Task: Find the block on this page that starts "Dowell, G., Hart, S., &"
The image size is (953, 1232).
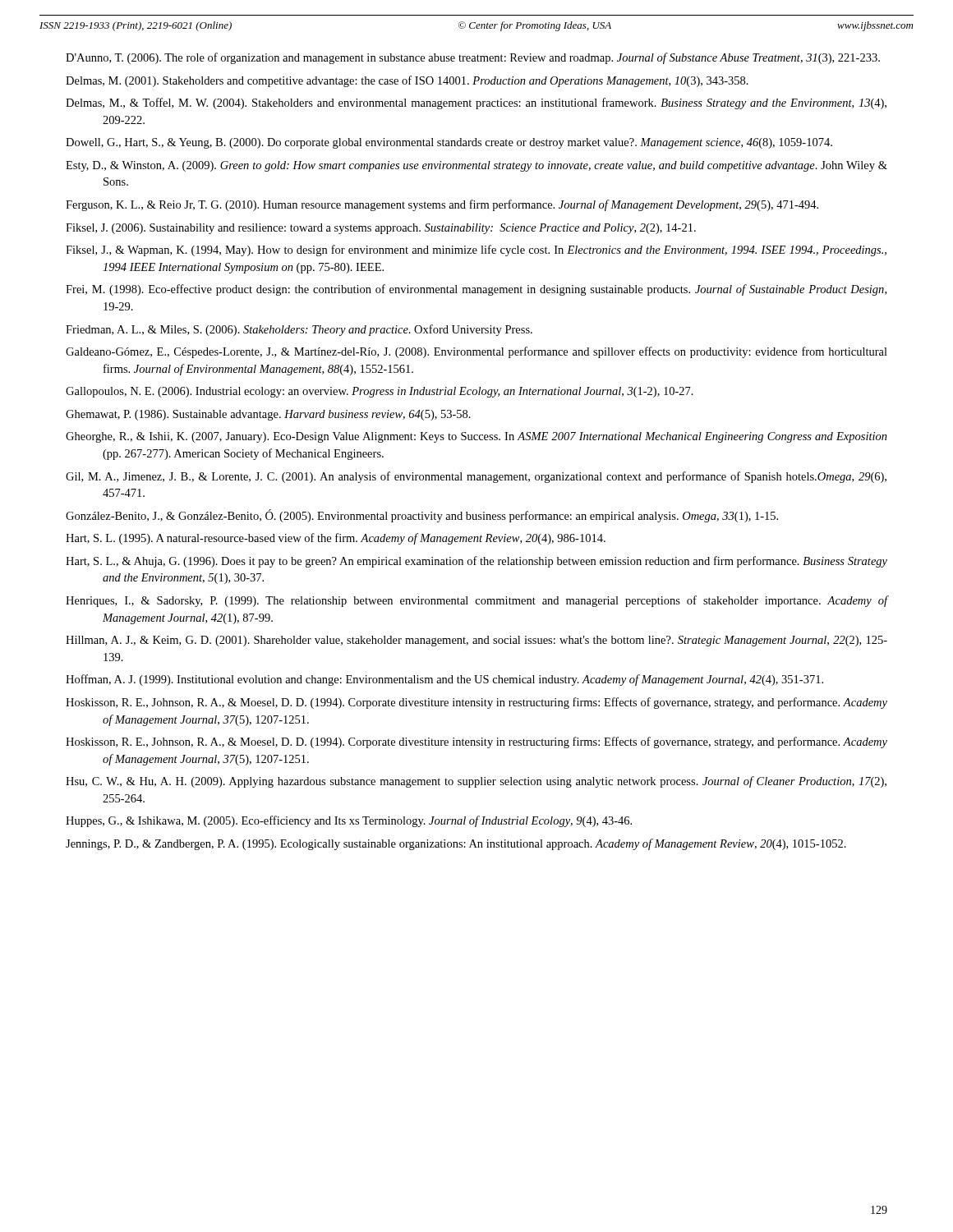Action: 449,142
